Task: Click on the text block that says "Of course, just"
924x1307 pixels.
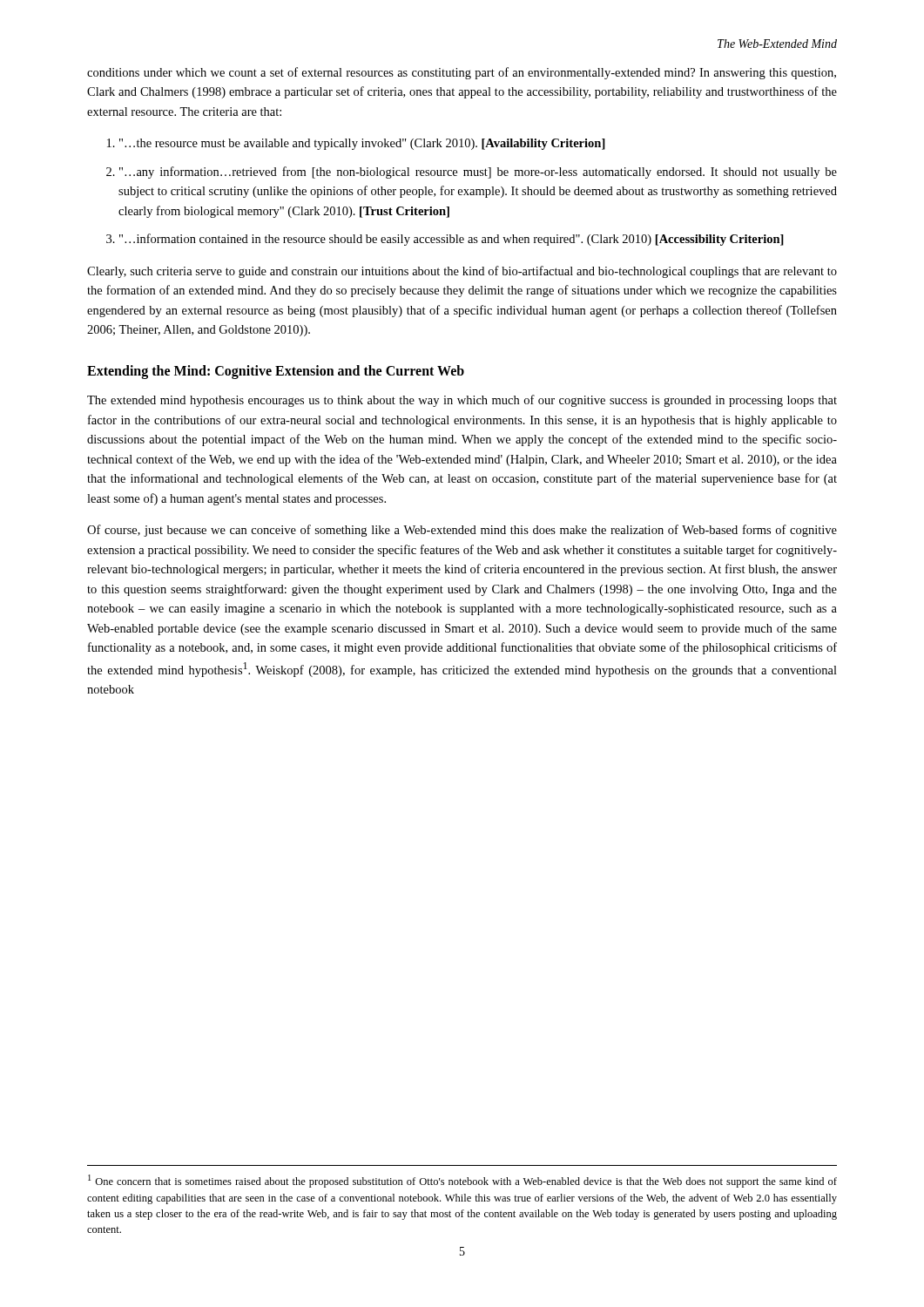Action: click(462, 610)
